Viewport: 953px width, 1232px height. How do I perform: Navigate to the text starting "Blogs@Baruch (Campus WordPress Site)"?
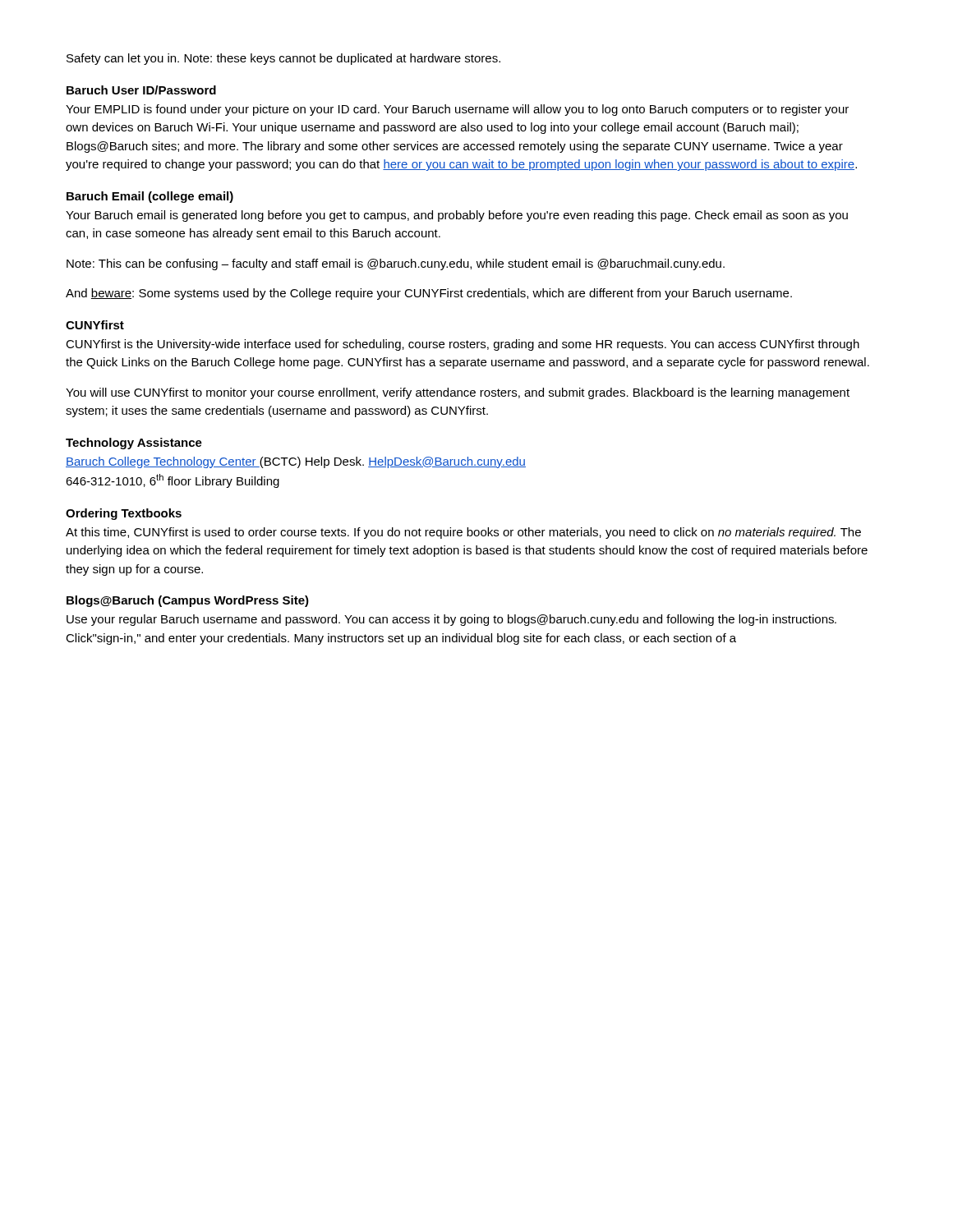187,600
